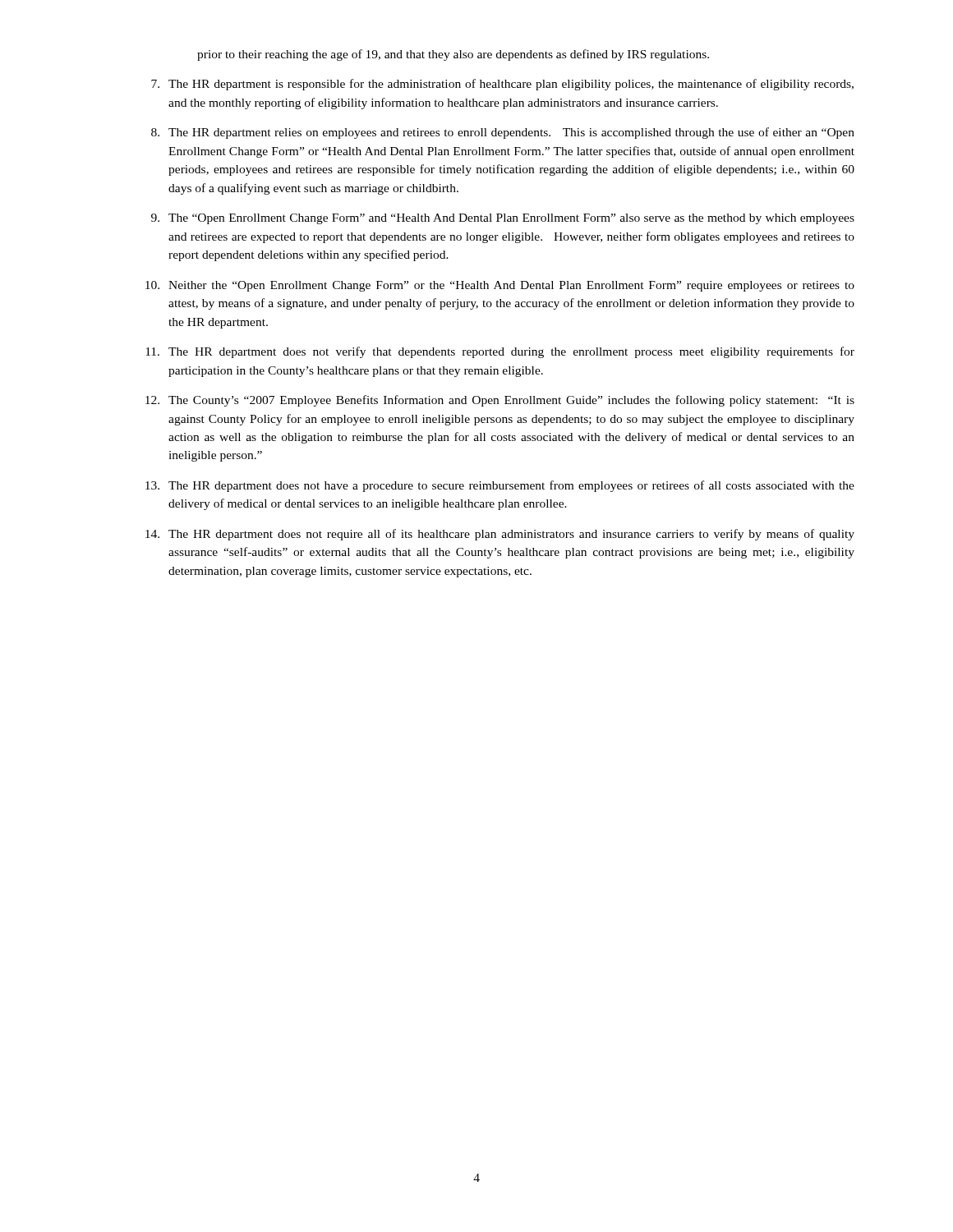Point to the text starting "7. The HR department"
The image size is (953, 1232).
pyautogui.click(x=491, y=94)
